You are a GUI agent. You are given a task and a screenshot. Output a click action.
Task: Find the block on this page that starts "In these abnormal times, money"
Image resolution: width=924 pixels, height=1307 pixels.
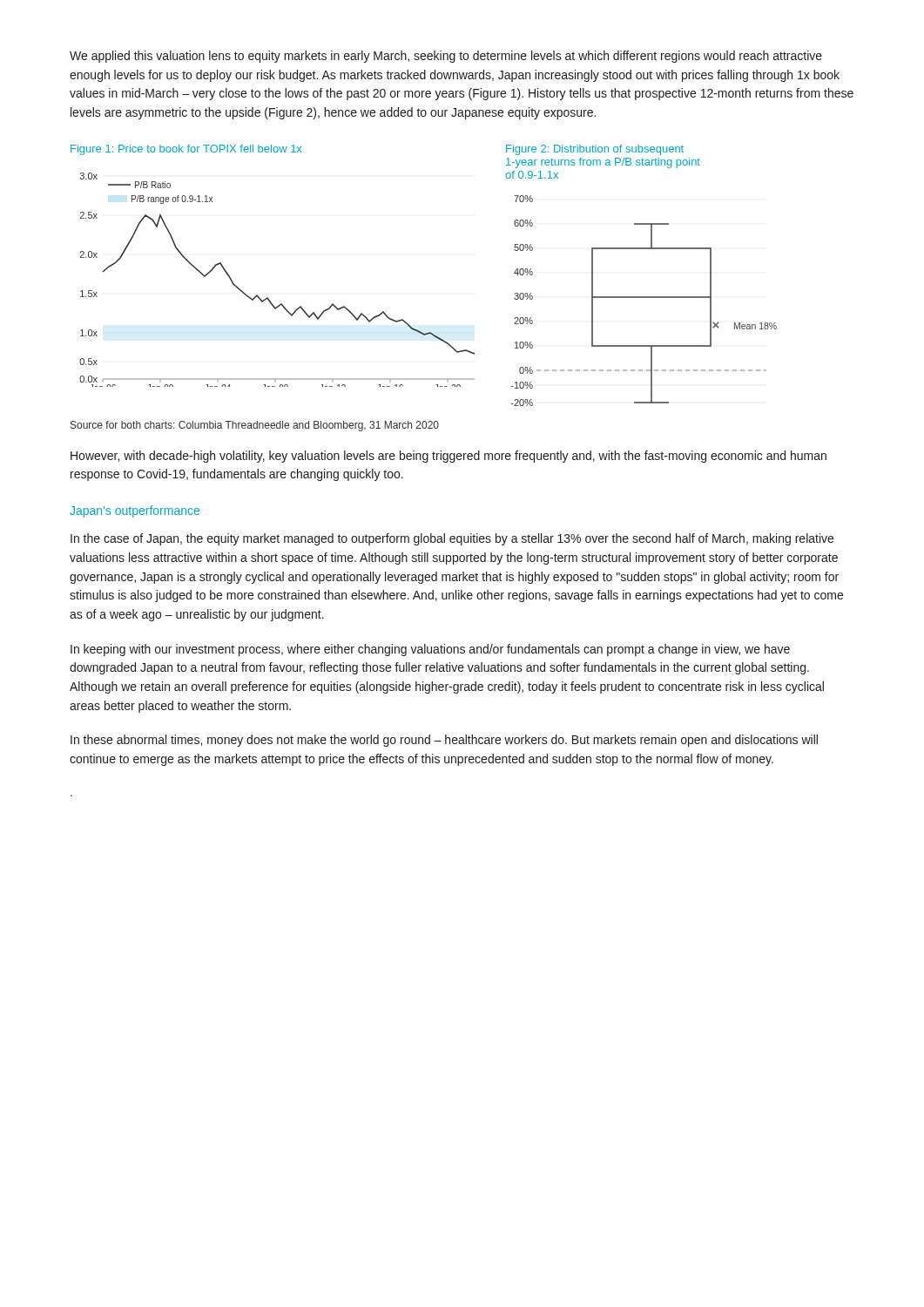(x=444, y=749)
